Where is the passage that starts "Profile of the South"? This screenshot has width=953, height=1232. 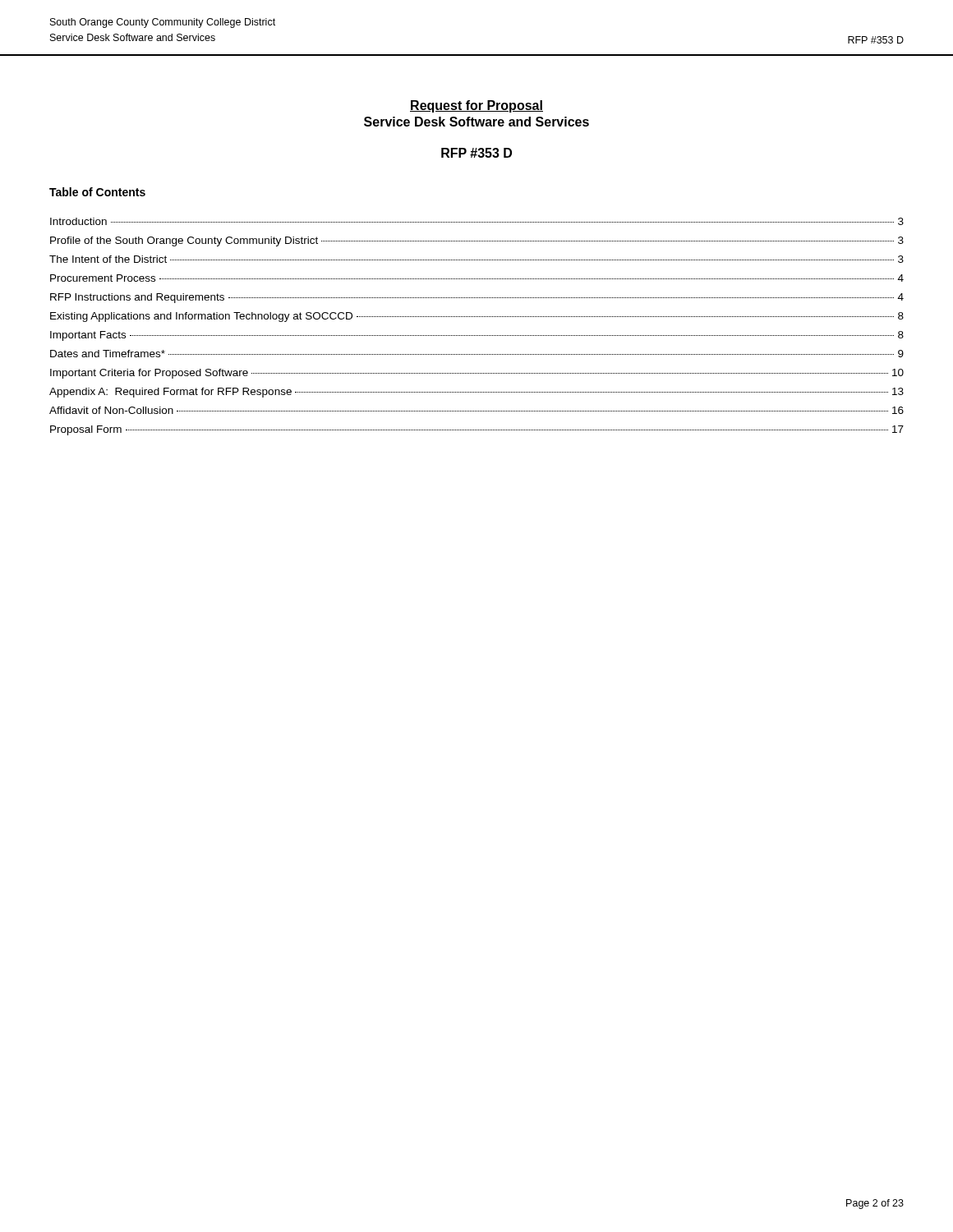(476, 240)
